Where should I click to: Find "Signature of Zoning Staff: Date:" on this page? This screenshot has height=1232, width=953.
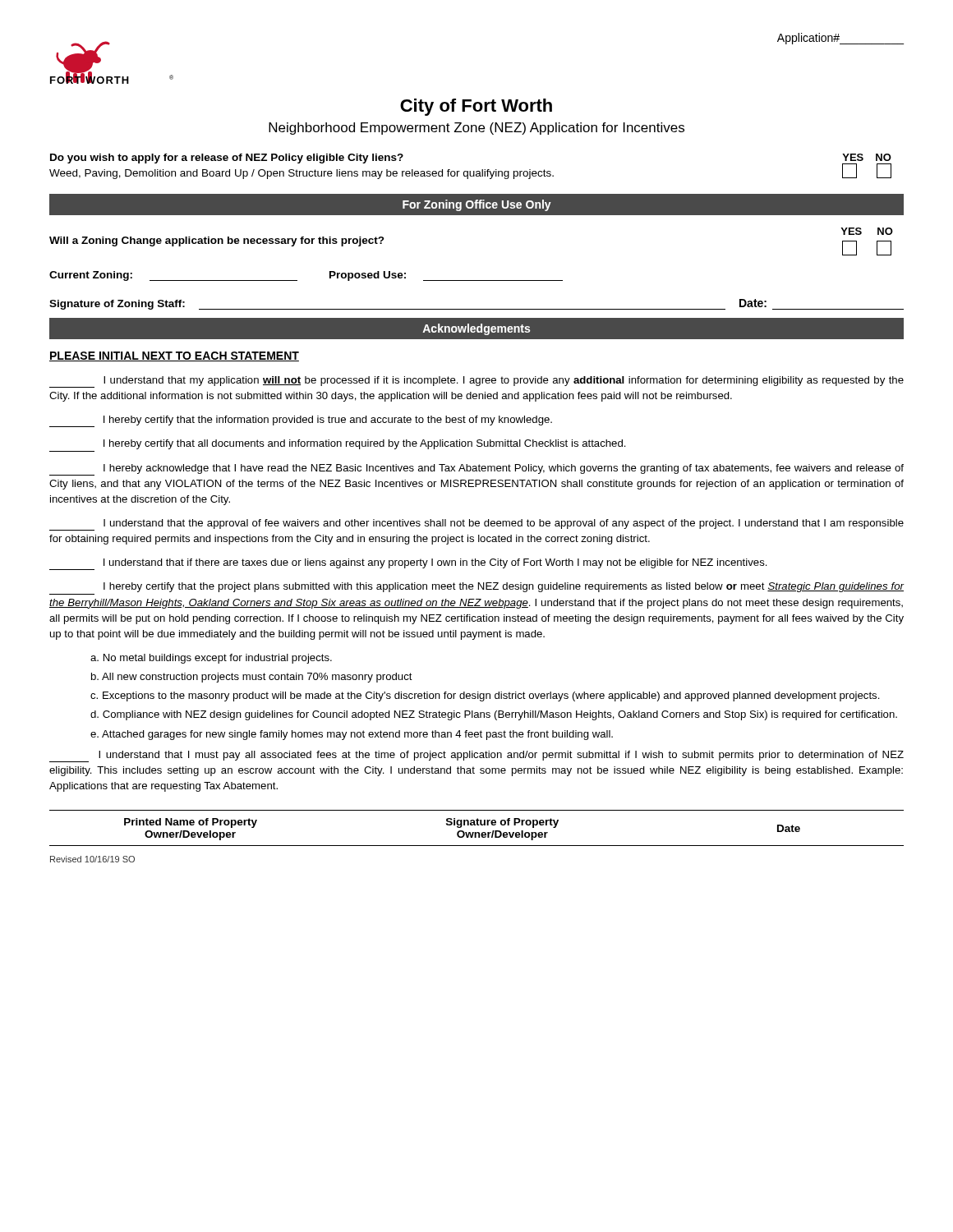click(476, 302)
